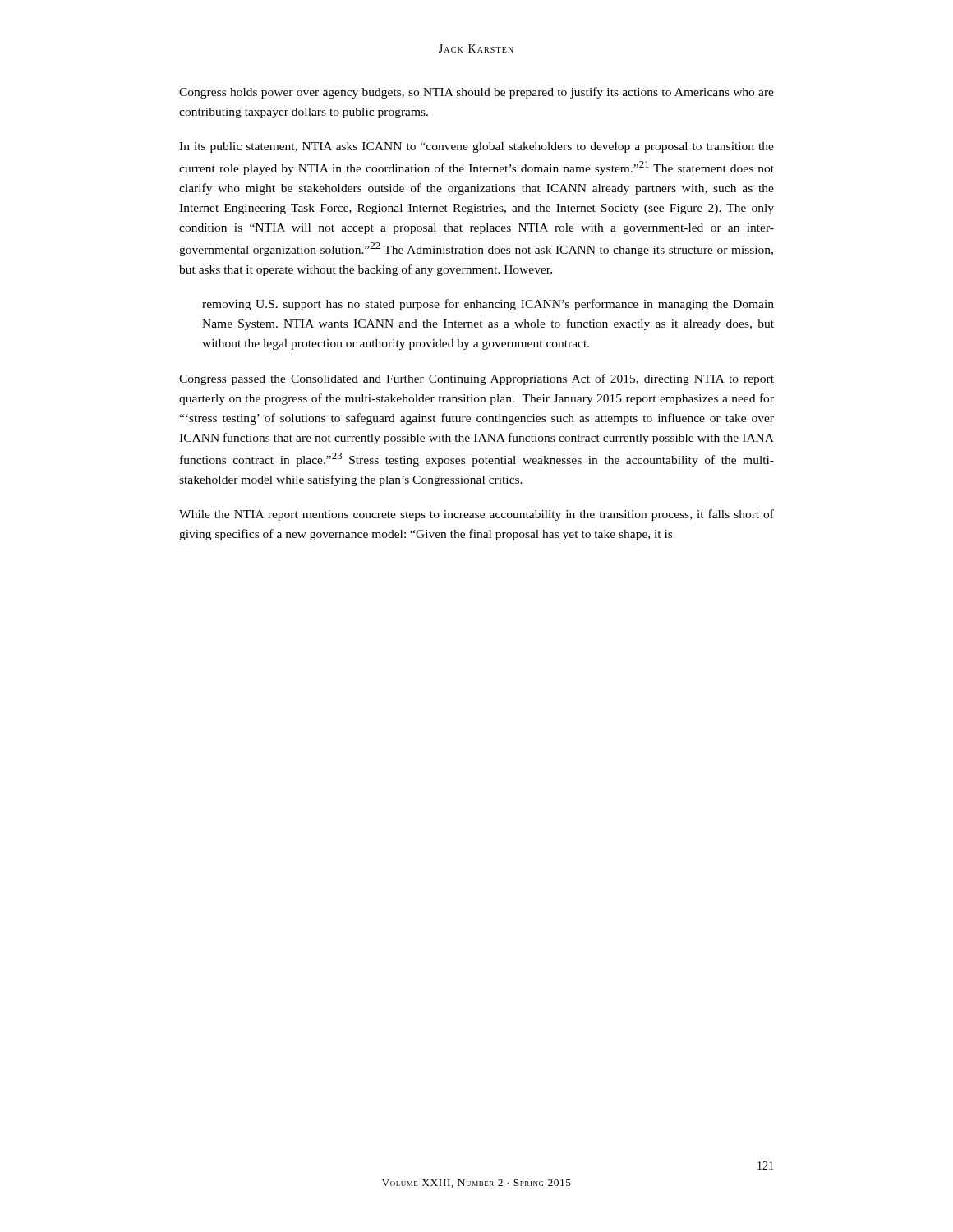The height and width of the screenshot is (1232, 953).
Task: Locate the element starting "Congress holds power over agency budgets, so"
Action: [476, 102]
